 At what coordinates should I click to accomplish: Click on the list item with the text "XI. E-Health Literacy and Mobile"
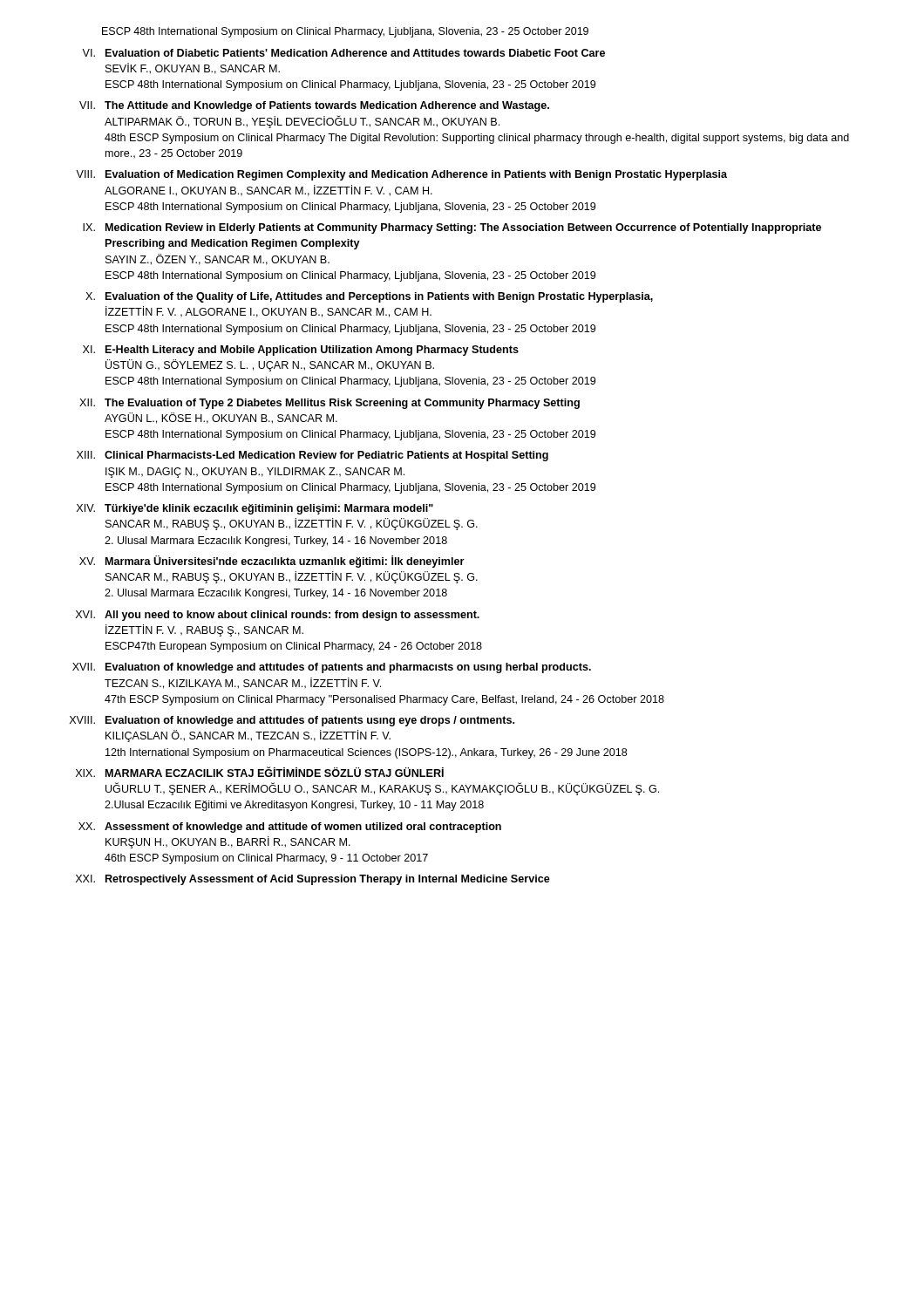pos(466,366)
